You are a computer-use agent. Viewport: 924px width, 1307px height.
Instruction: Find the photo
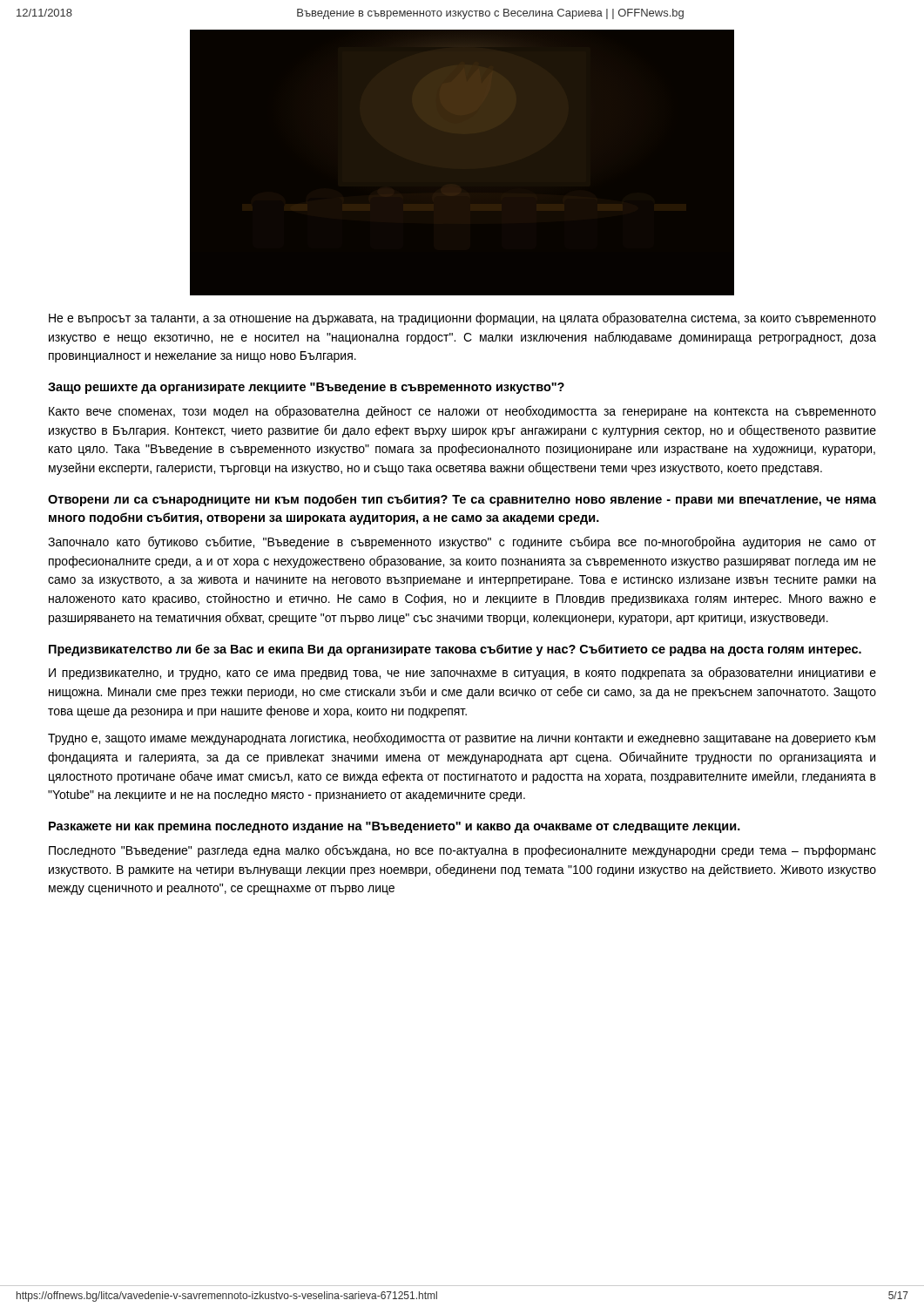pyautogui.click(x=462, y=163)
